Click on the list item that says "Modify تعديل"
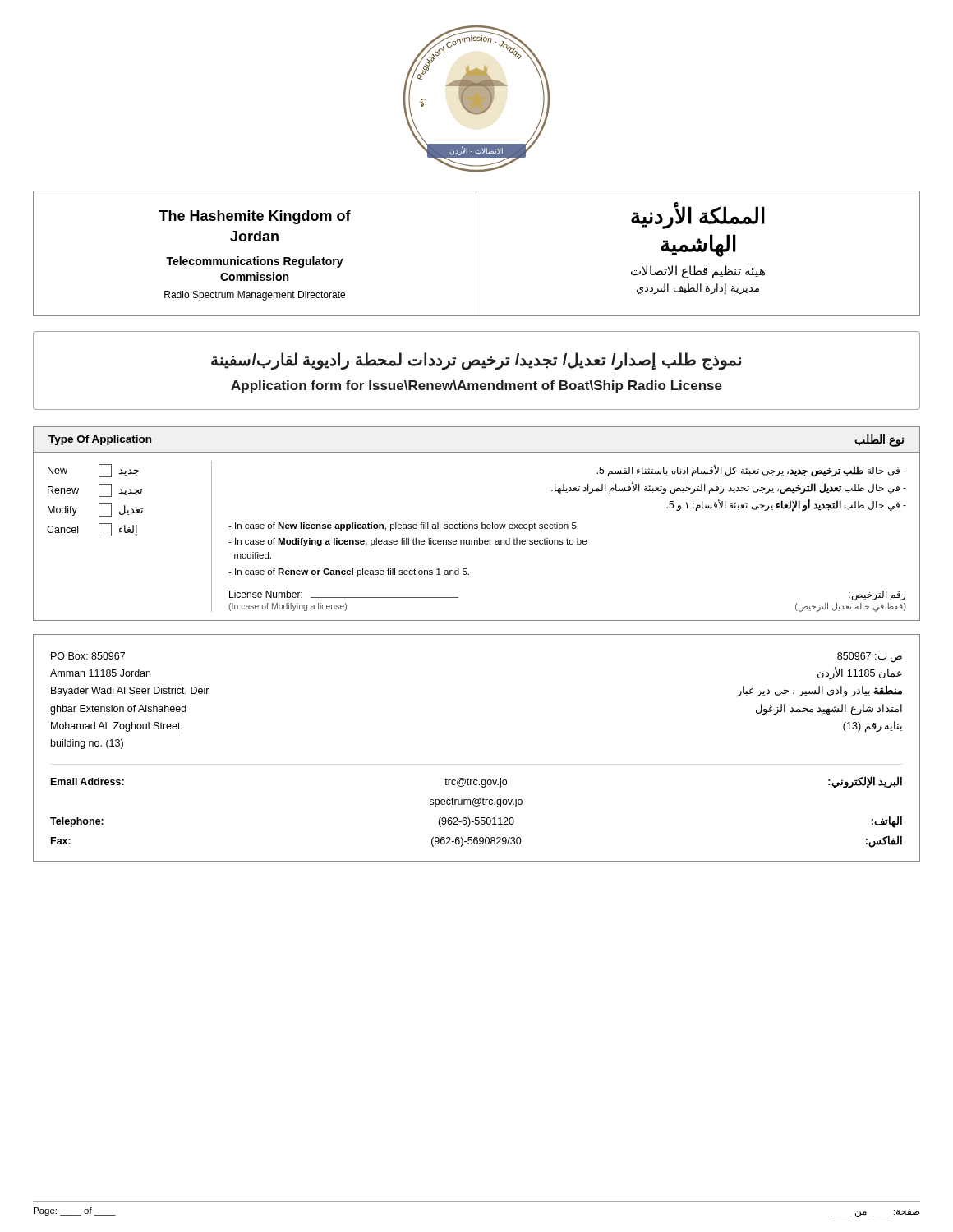This screenshot has height=1232, width=953. coord(95,510)
